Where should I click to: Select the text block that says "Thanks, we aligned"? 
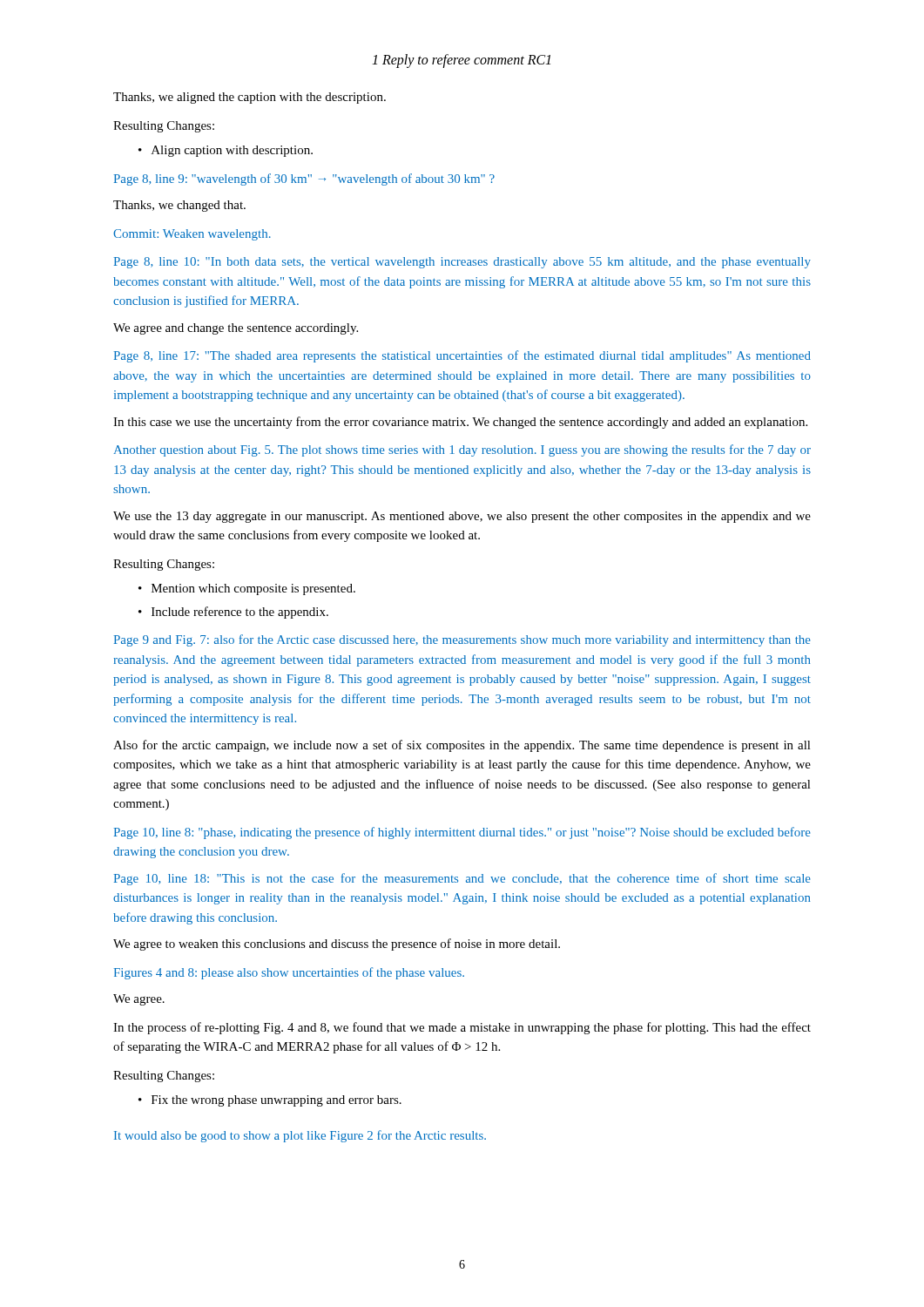coord(250,97)
